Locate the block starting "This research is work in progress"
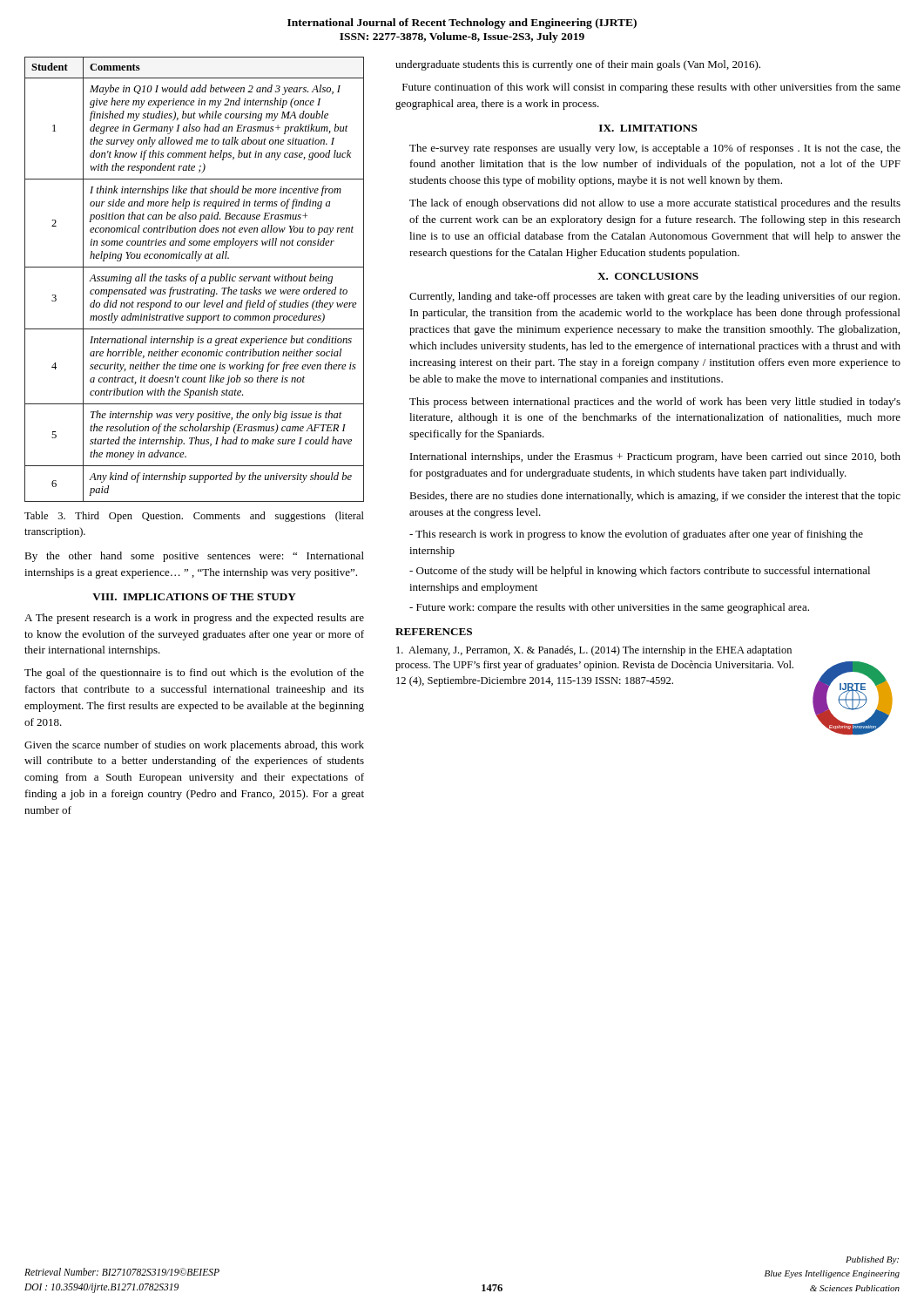 point(636,542)
